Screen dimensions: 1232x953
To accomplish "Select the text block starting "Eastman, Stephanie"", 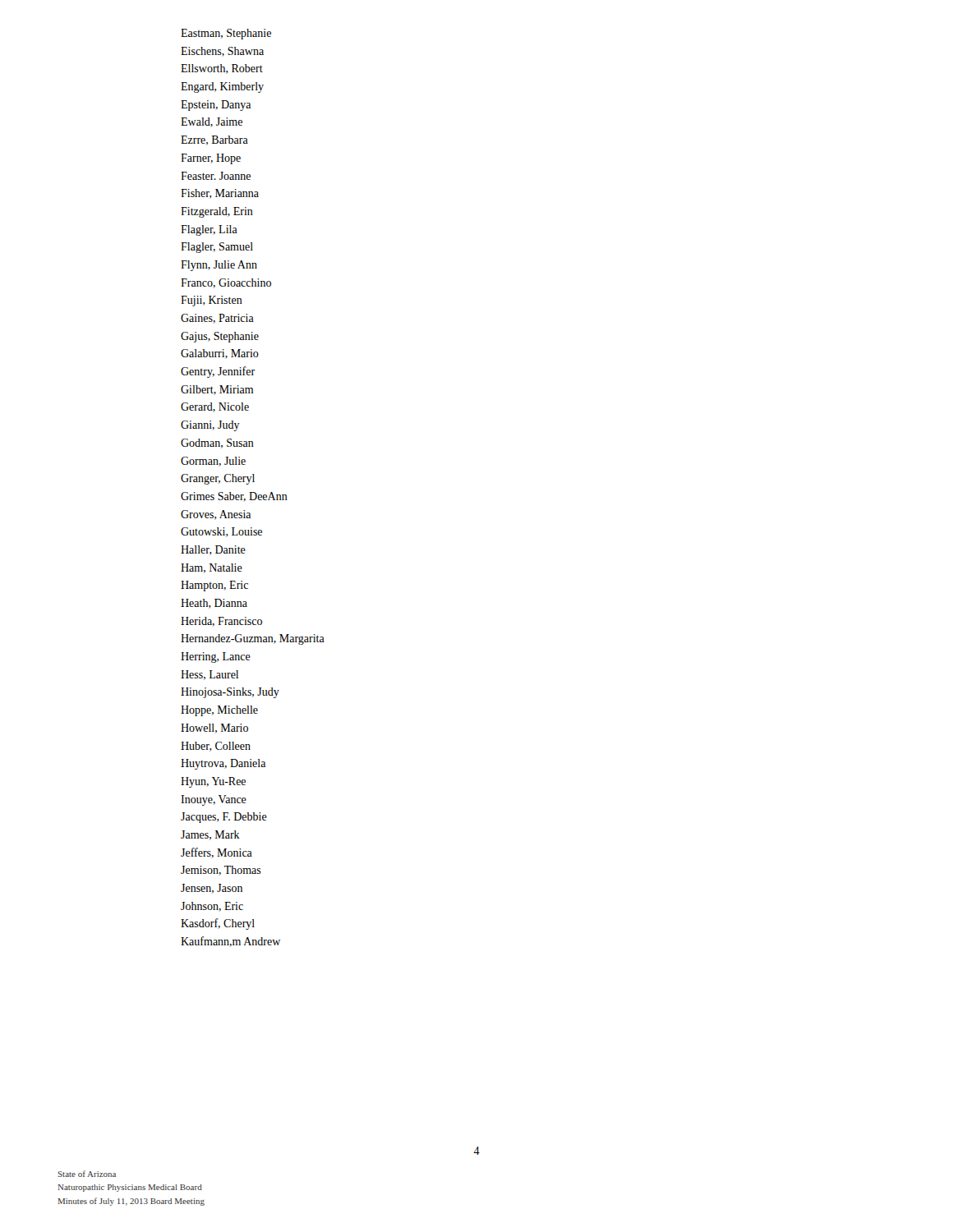I will click(226, 33).
